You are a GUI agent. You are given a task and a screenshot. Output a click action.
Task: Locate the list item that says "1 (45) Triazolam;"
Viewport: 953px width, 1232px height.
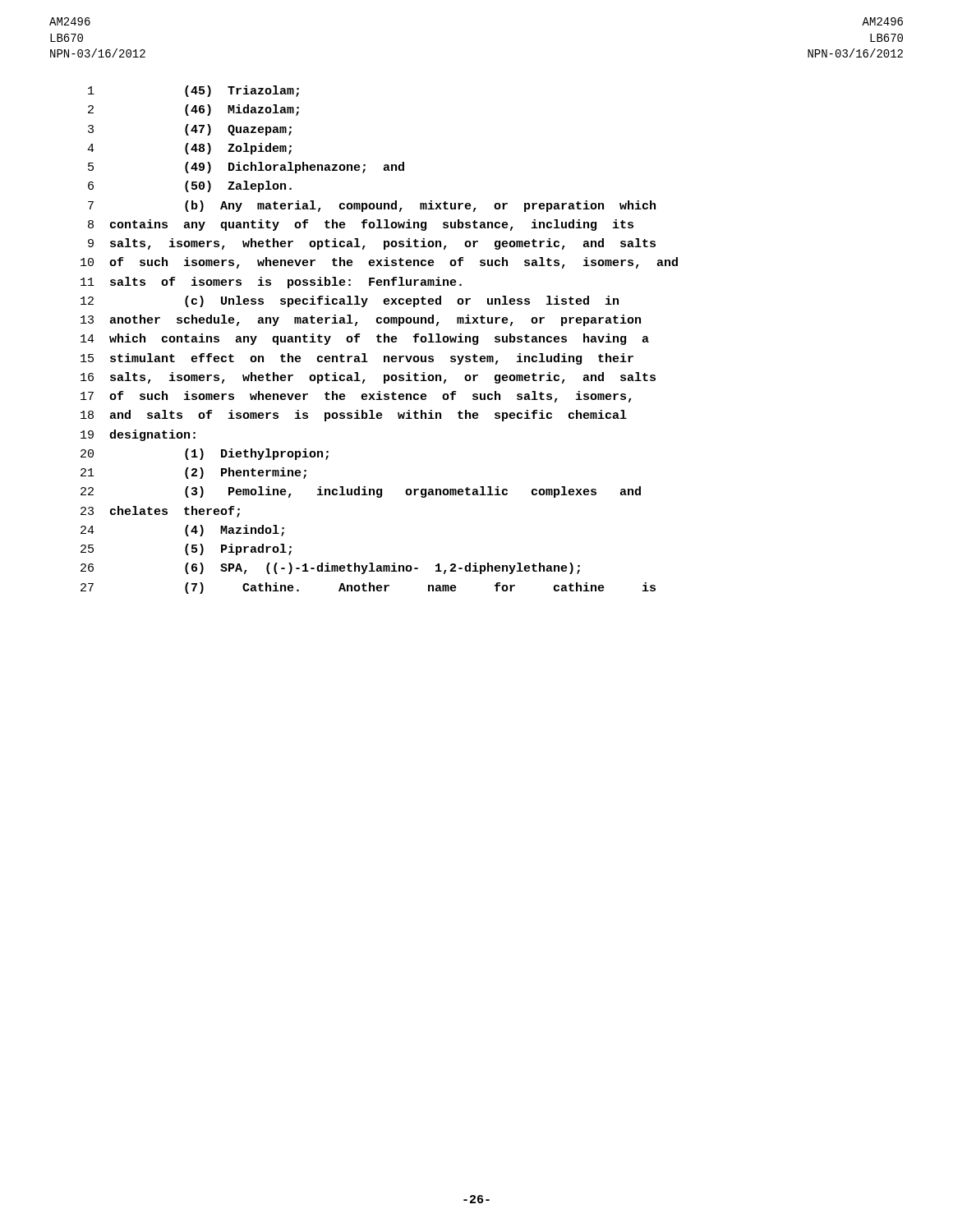coord(193,91)
